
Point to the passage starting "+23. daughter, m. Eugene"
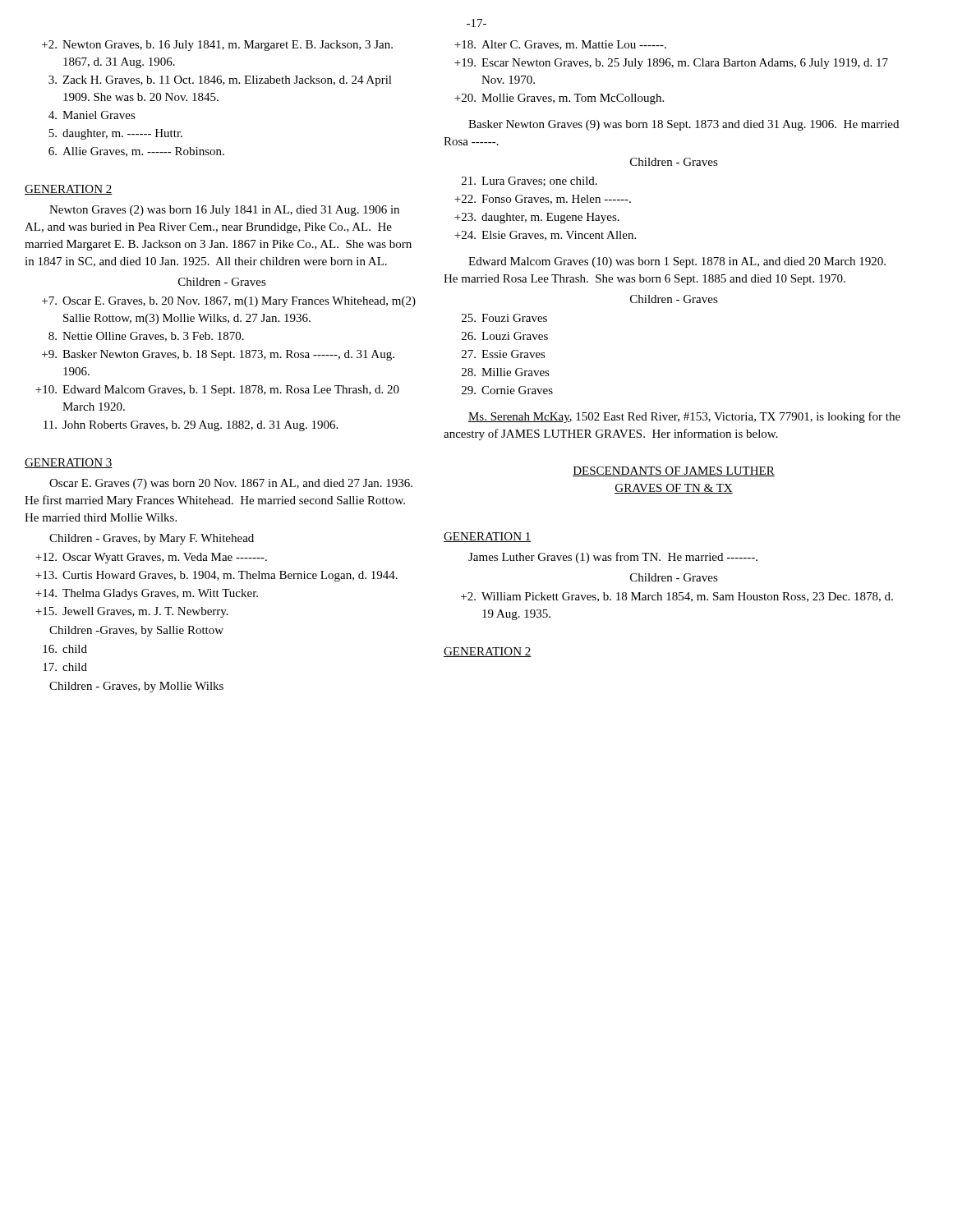click(x=537, y=218)
